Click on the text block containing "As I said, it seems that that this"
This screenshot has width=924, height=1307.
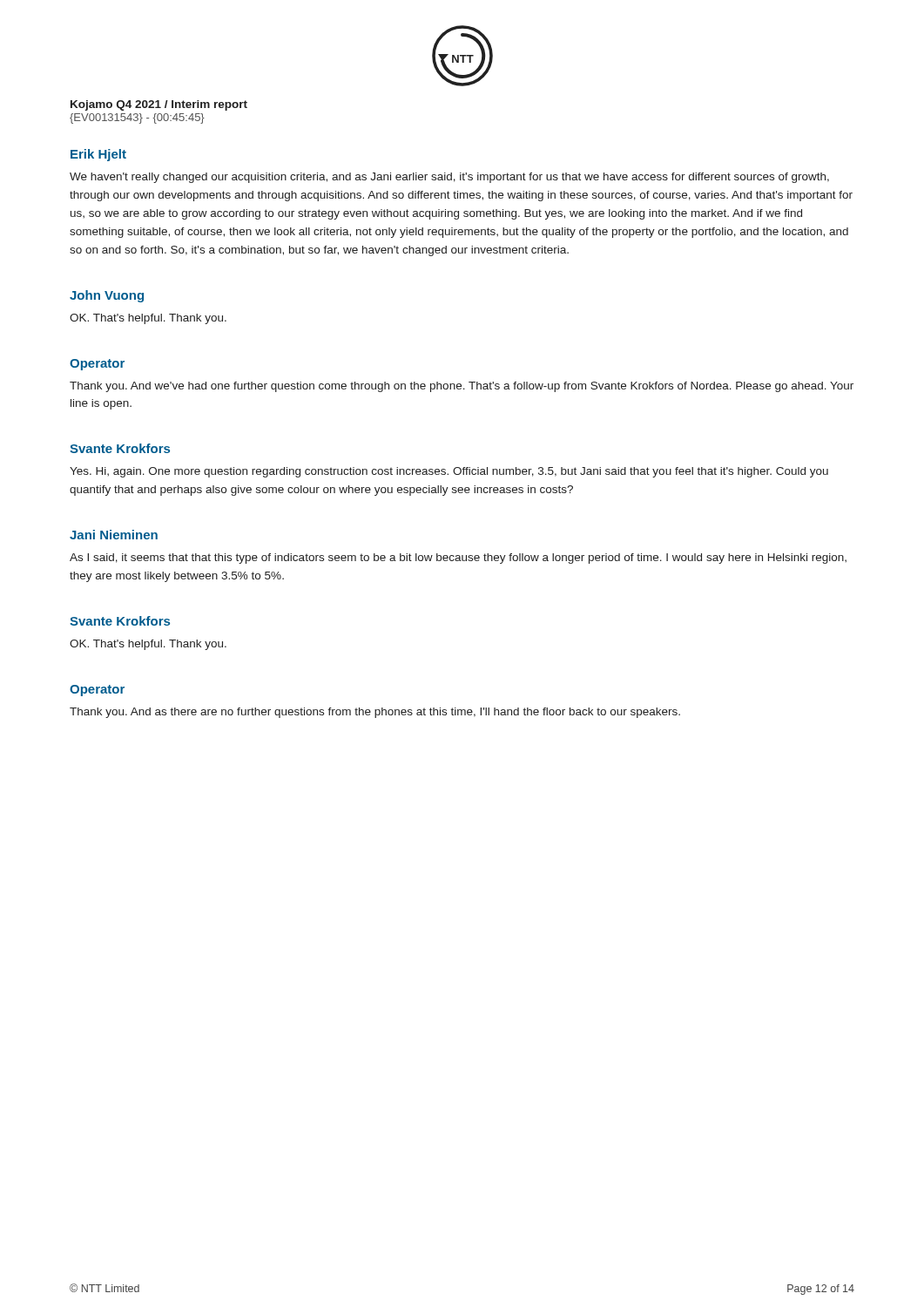coord(458,567)
